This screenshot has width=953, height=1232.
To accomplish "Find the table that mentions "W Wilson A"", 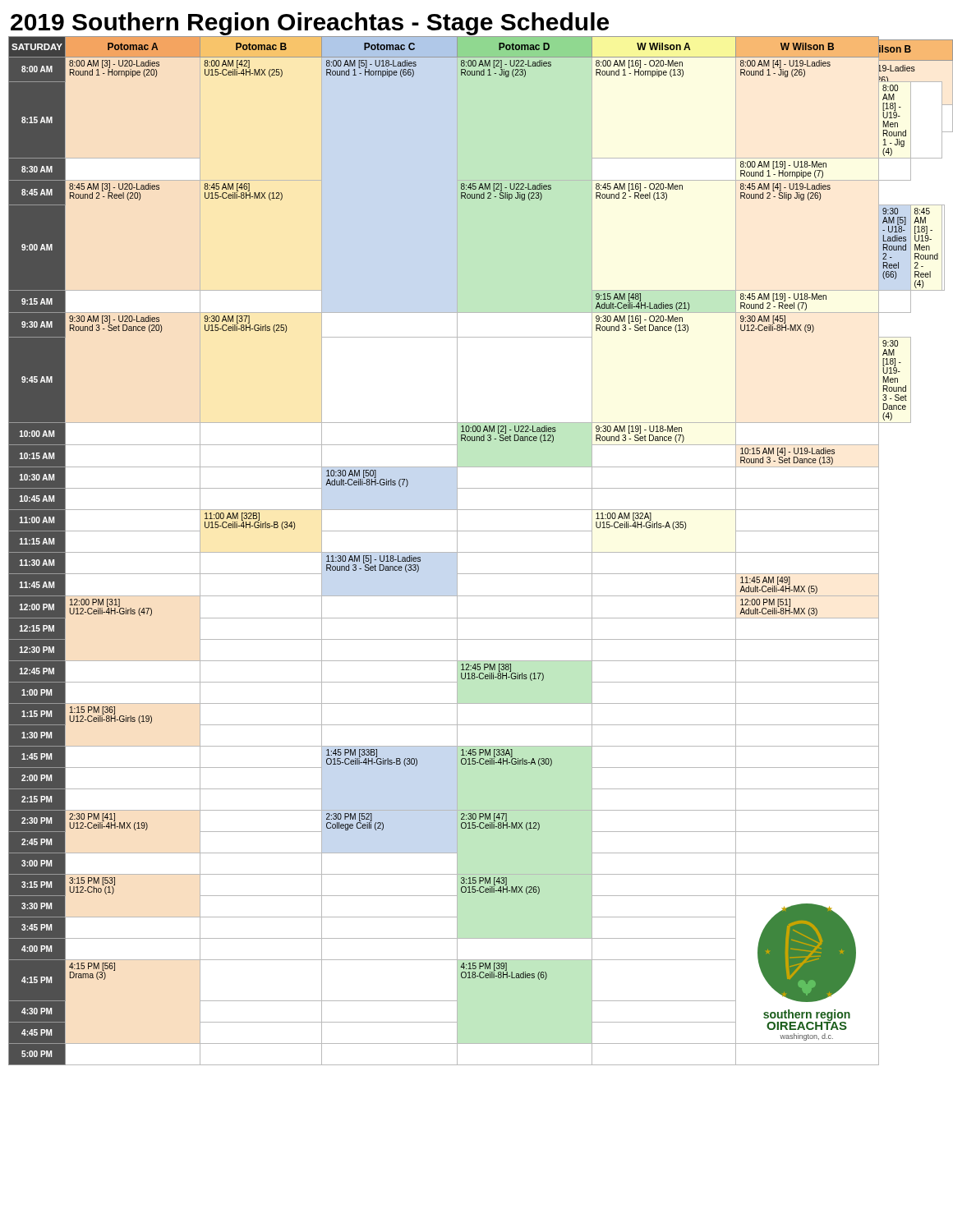I will coord(476,86).
